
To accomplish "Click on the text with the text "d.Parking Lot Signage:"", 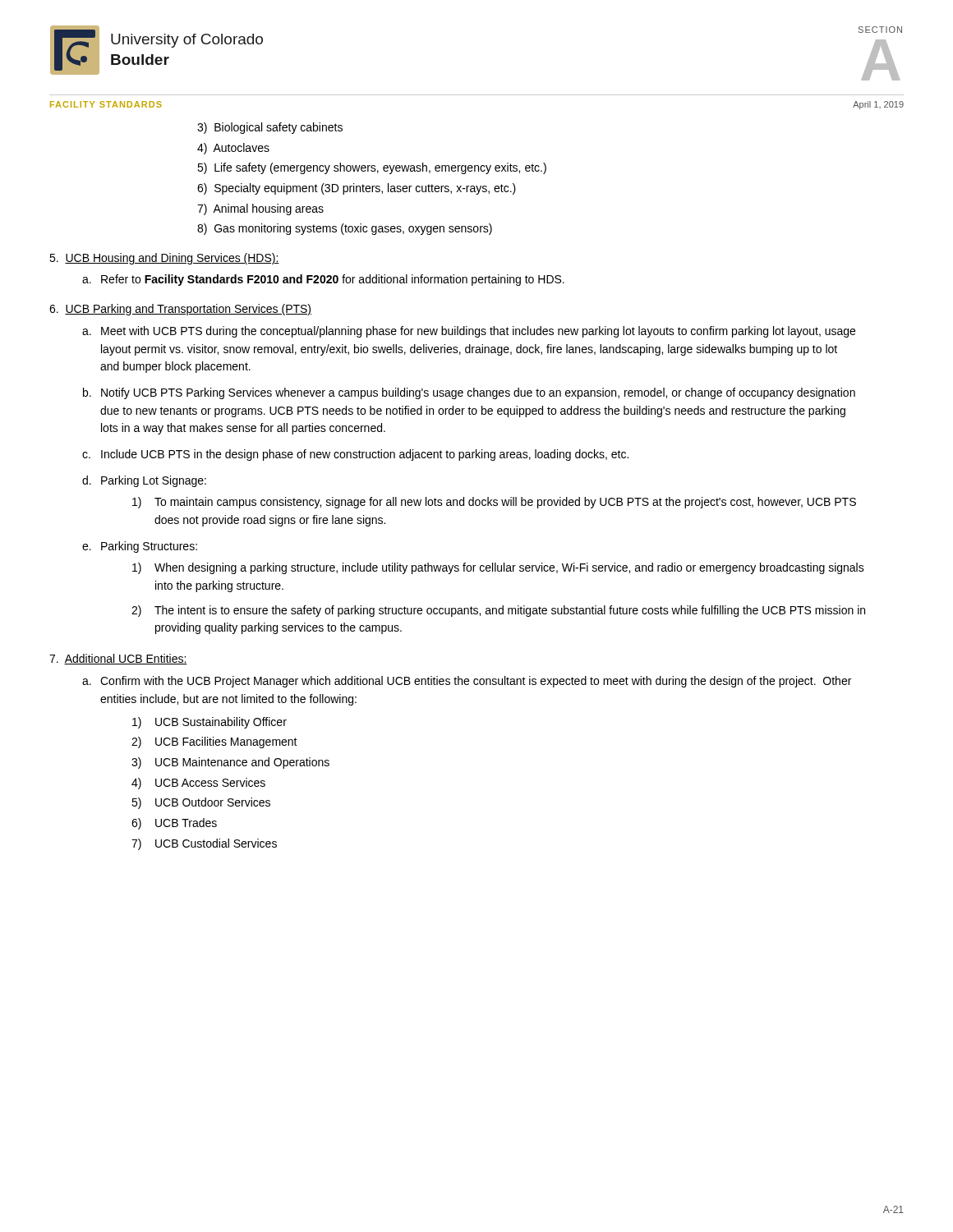I will coord(145,481).
